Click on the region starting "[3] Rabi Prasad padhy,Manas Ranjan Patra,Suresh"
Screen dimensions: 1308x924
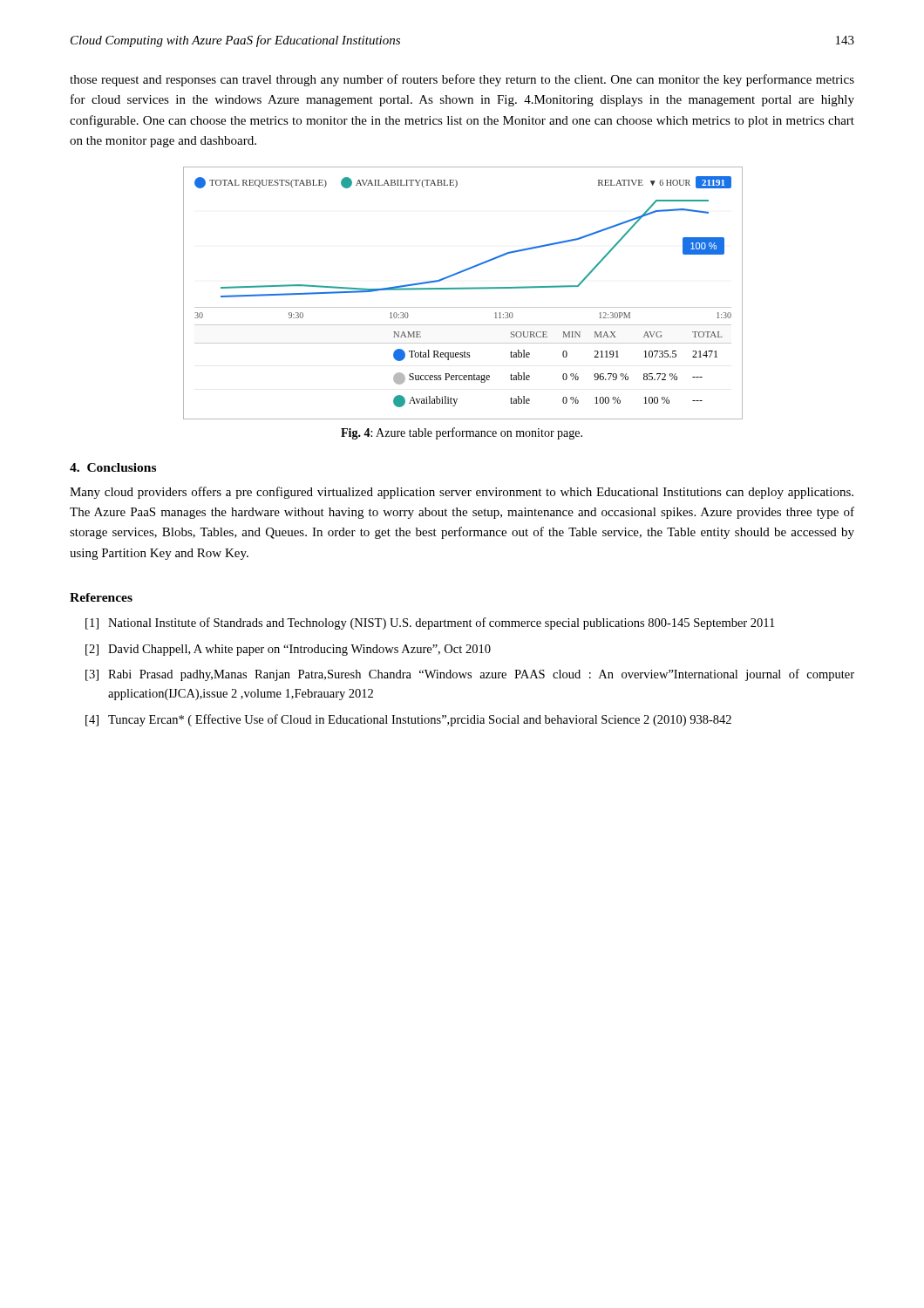[462, 684]
